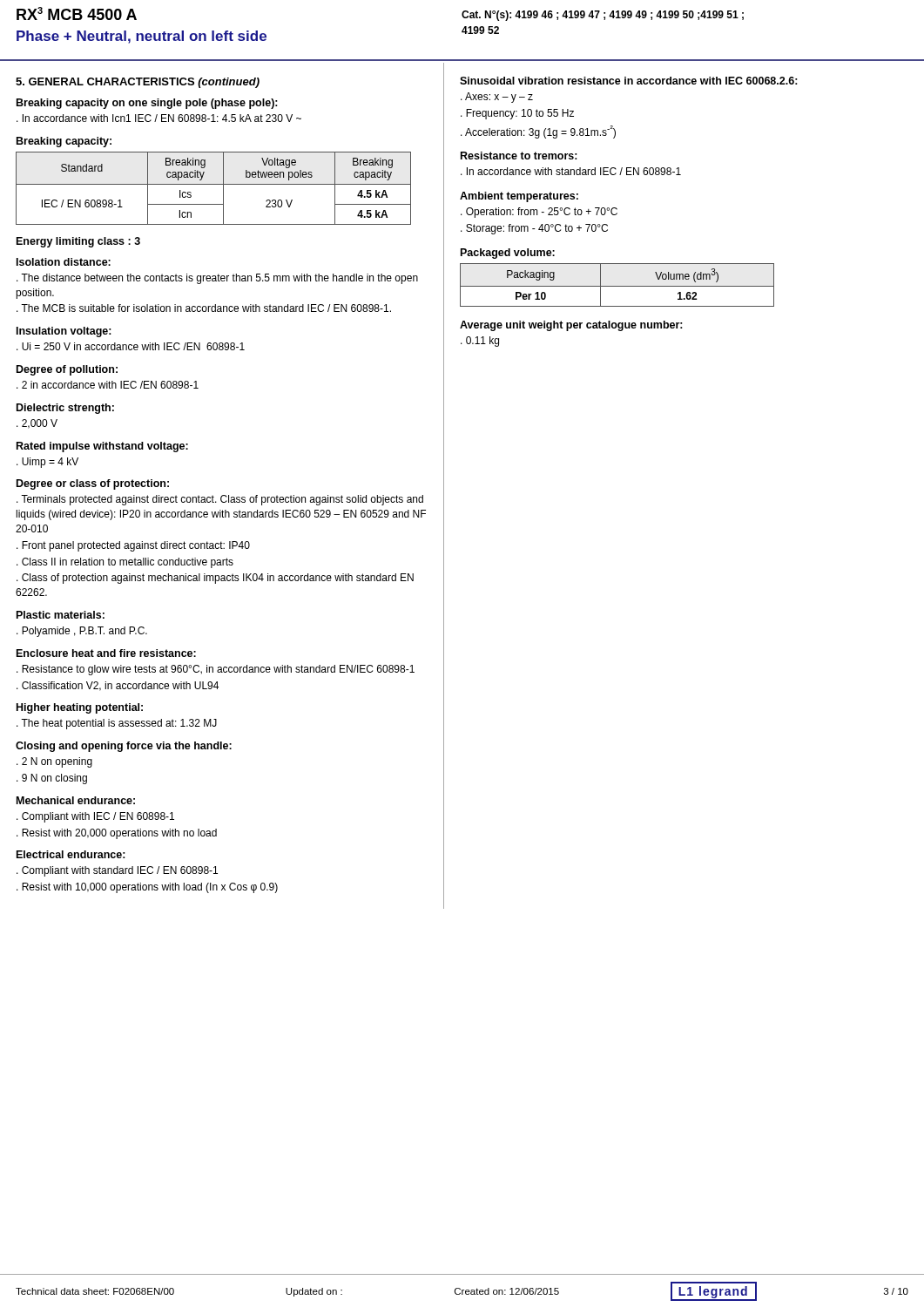Where is the passage that starts ". Front panel protected"?
Image resolution: width=924 pixels, height=1307 pixels.
click(133, 545)
